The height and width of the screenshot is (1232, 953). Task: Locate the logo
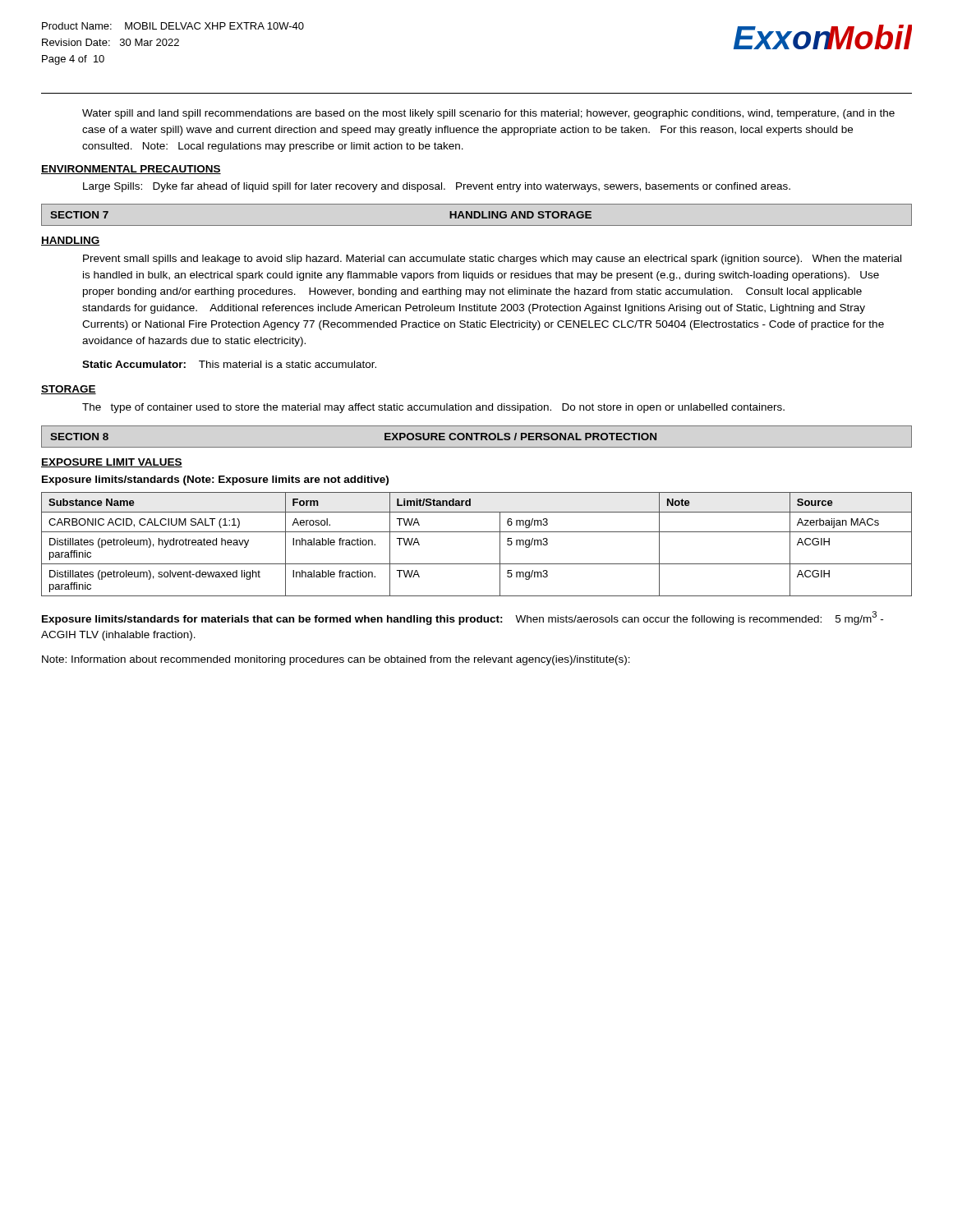coord(822,37)
